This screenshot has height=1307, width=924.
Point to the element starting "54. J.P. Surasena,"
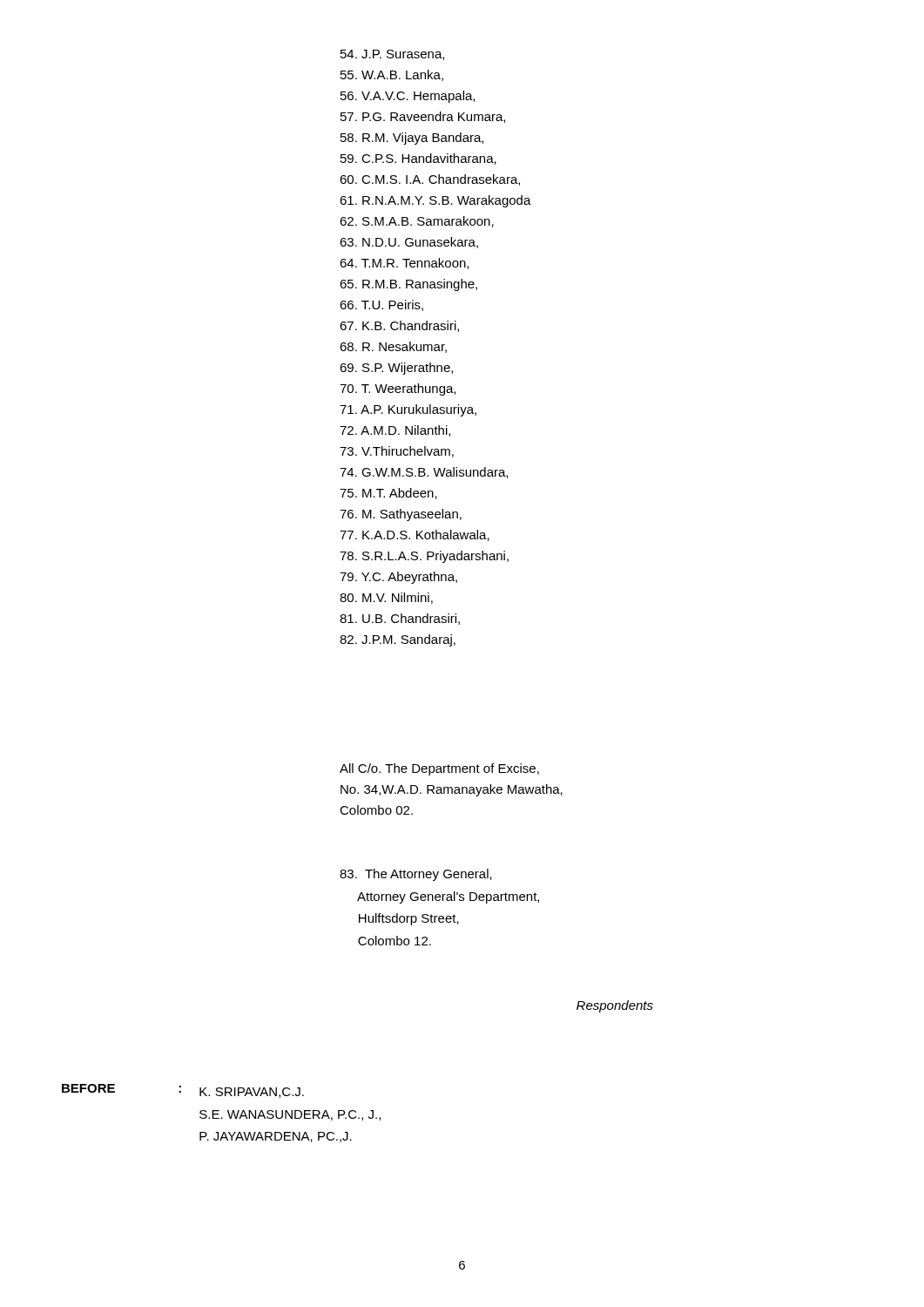(x=393, y=54)
